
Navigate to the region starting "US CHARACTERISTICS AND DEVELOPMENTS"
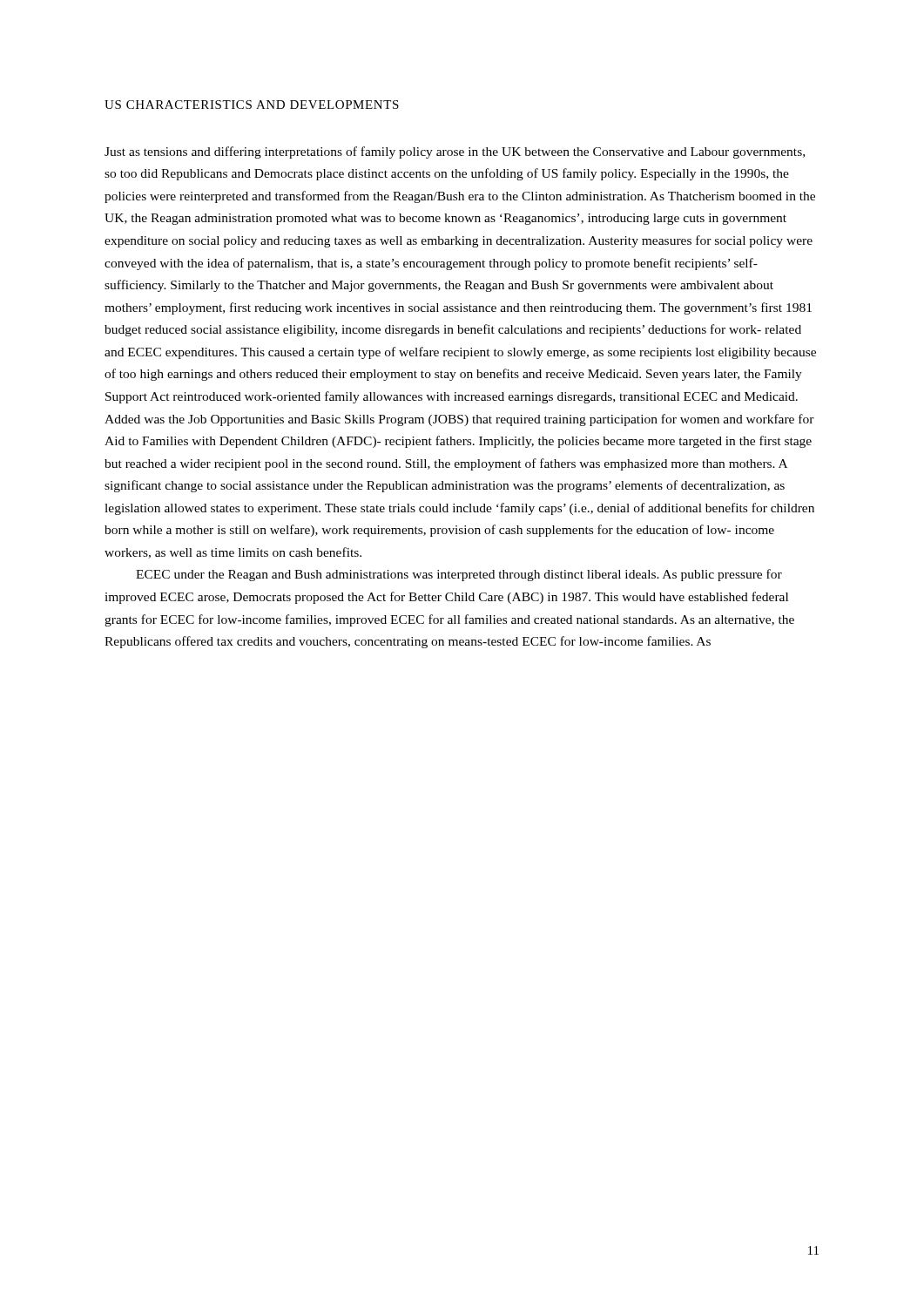[252, 105]
